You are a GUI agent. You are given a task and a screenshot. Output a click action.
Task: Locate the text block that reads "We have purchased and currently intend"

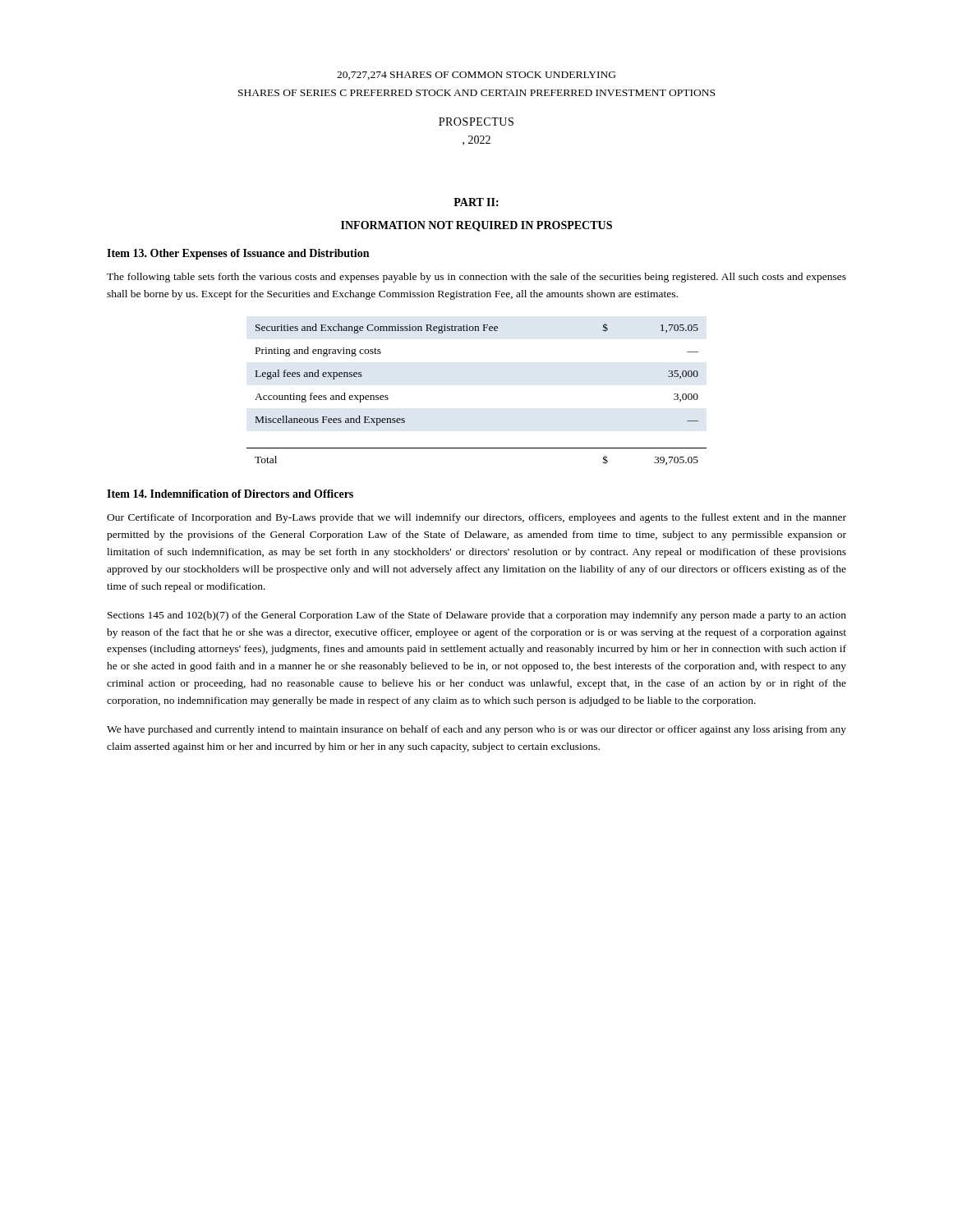pyautogui.click(x=476, y=738)
